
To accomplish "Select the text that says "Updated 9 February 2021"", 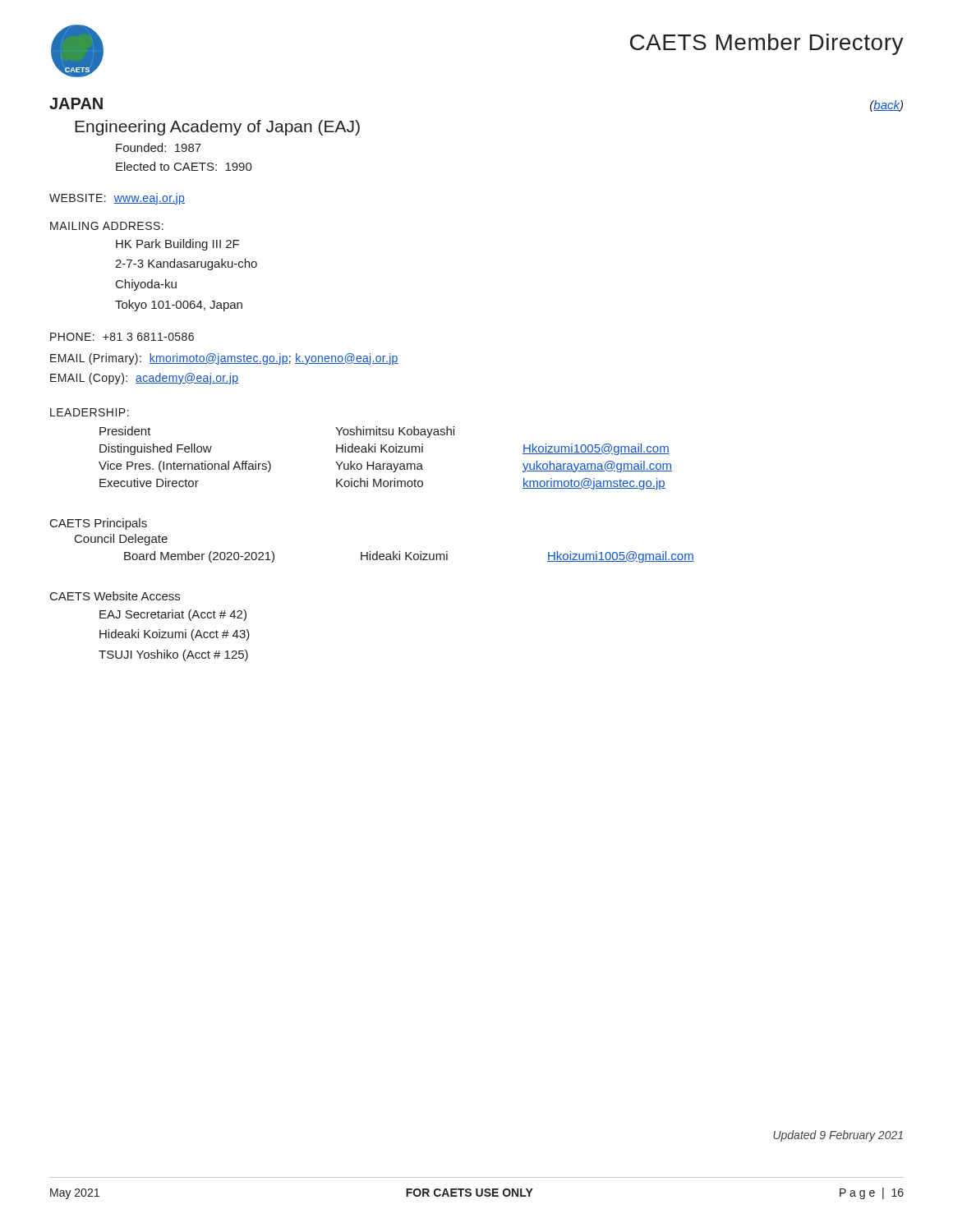I will tap(838, 1135).
